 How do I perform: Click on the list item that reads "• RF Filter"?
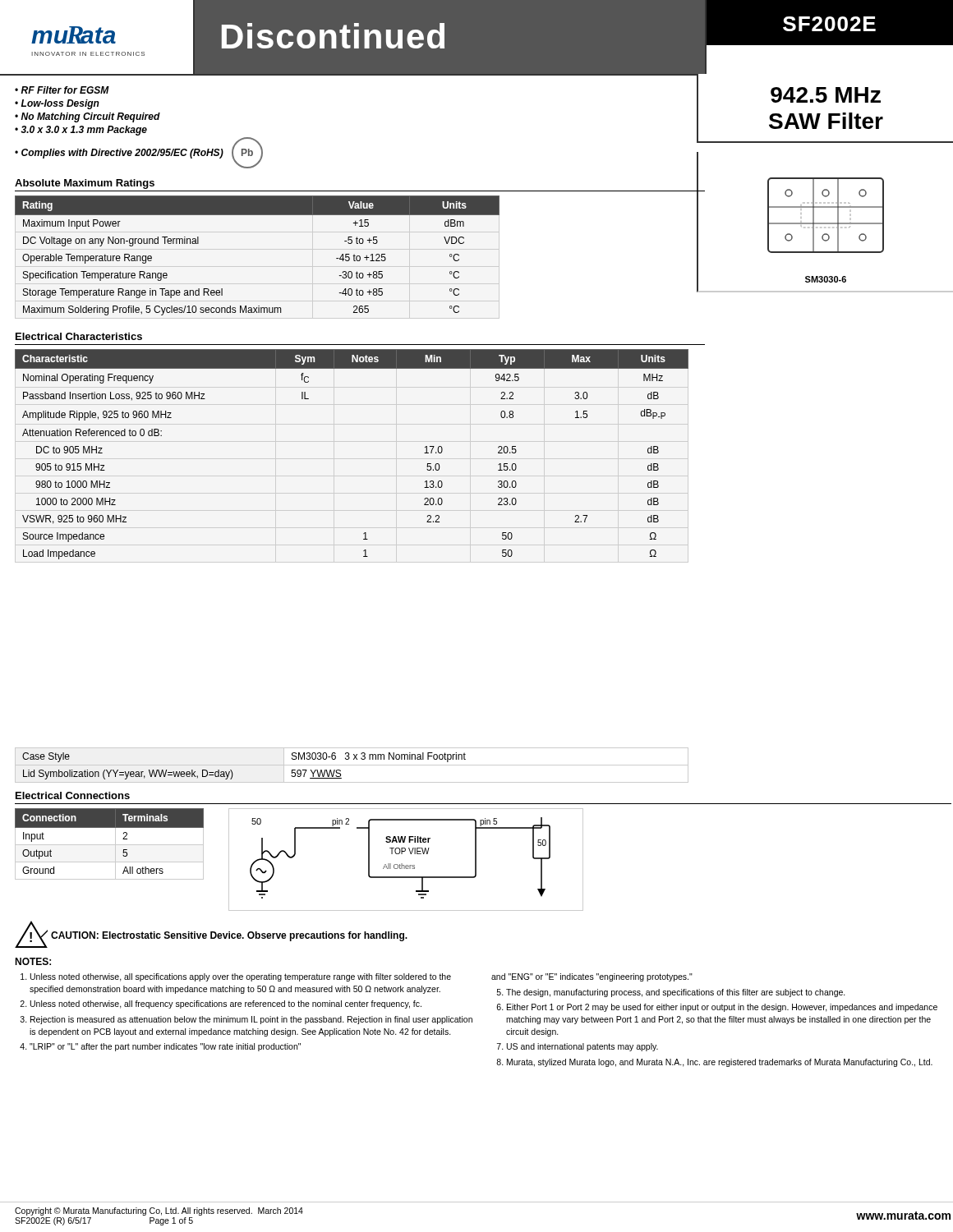62,90
